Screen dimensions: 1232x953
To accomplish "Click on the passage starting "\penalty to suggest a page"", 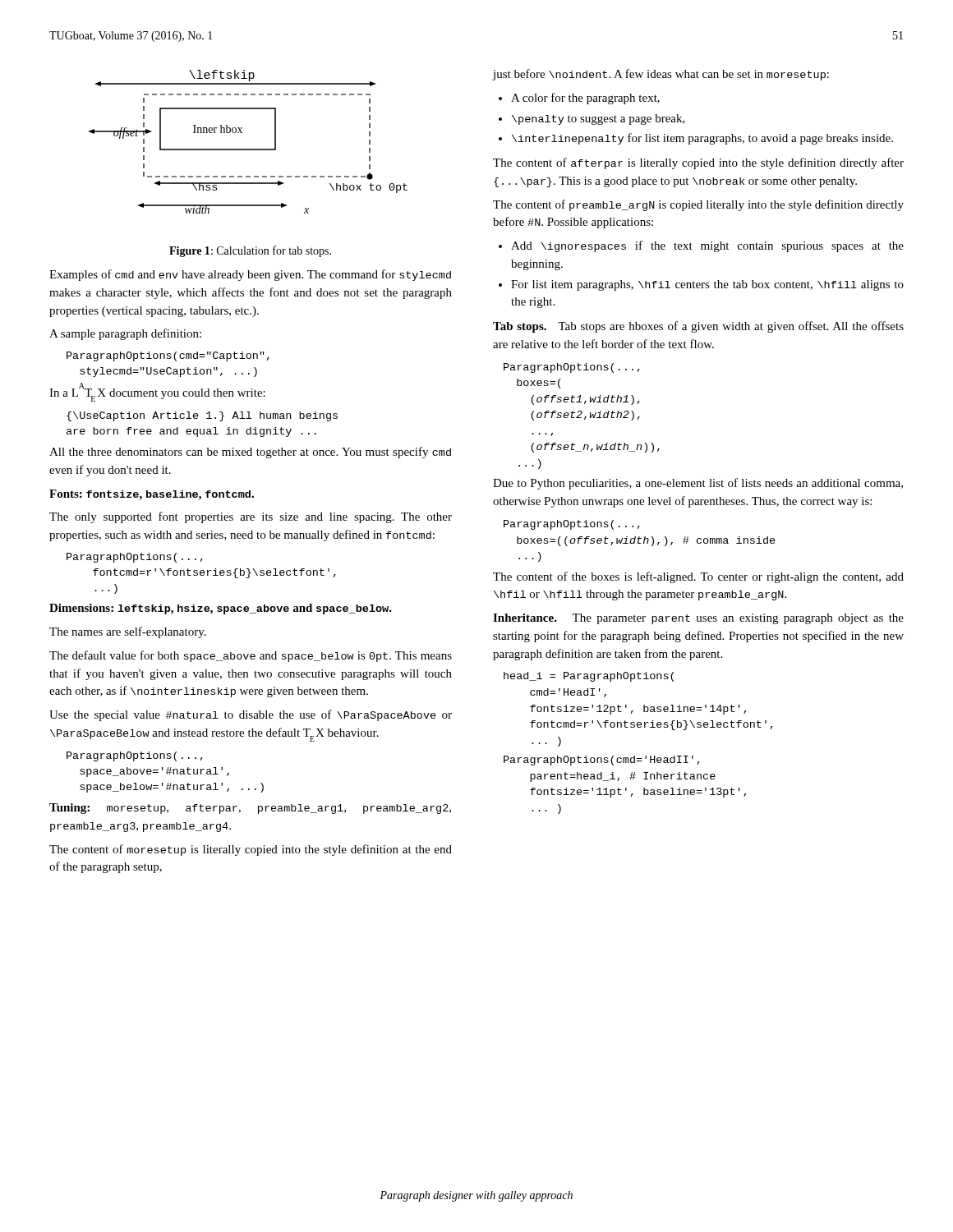I will pos(599,120).
